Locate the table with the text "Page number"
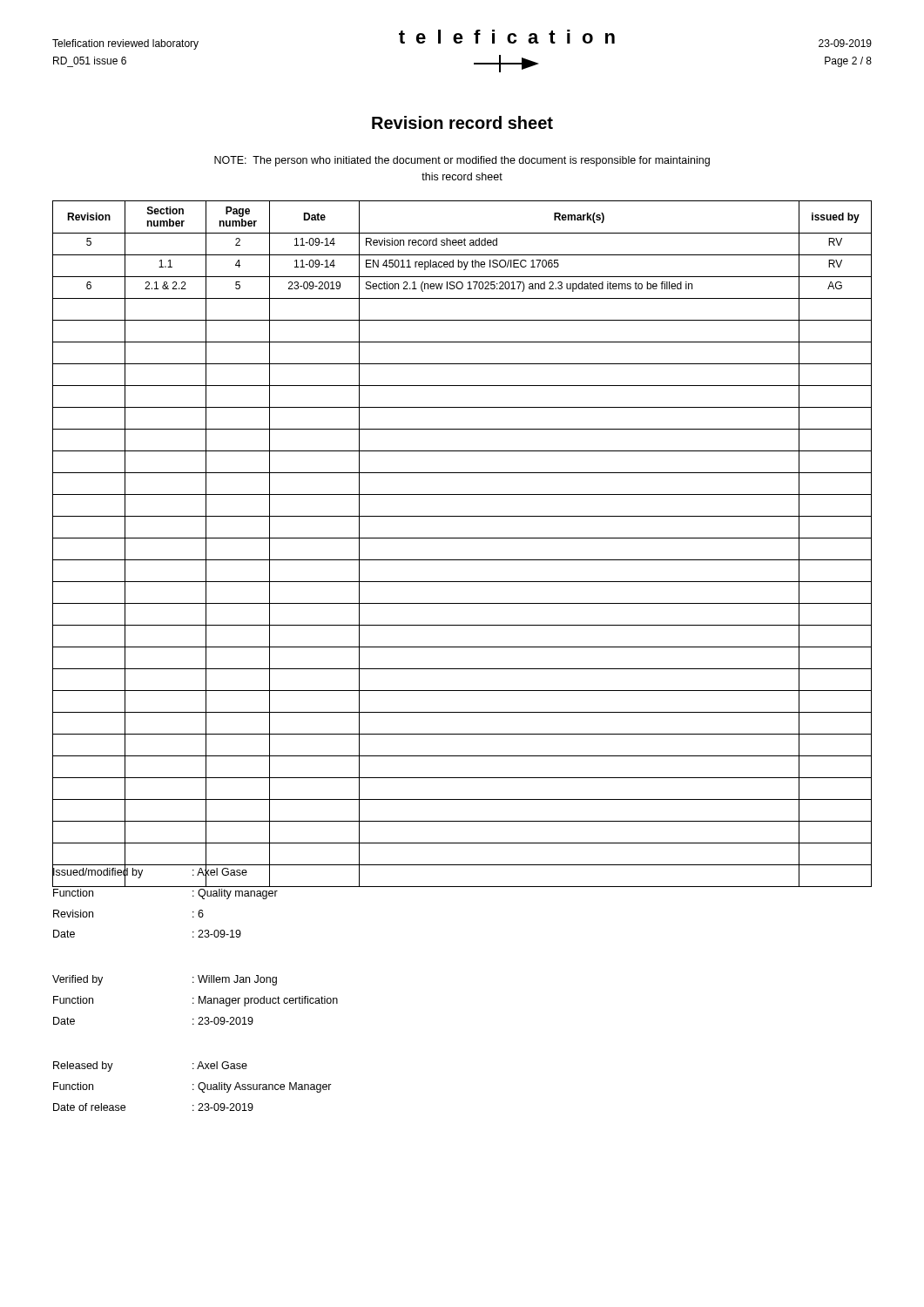The height and width of the screenshot is (1307, 924). tap(462, 544)
